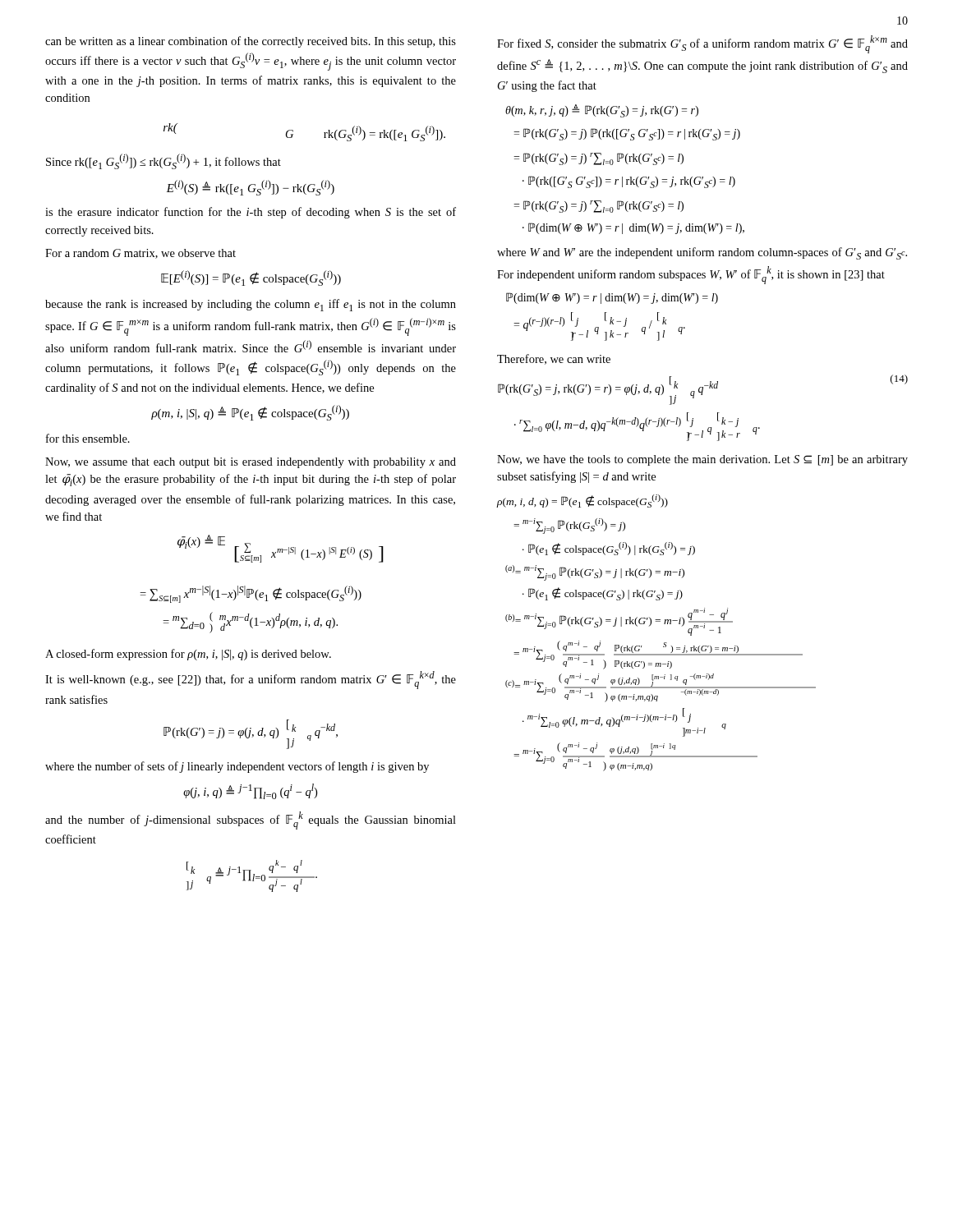Locate the text block containing "For fixed S, consider the"
This screenshot has height=1232, width=953.
click(x=702, y=63)
